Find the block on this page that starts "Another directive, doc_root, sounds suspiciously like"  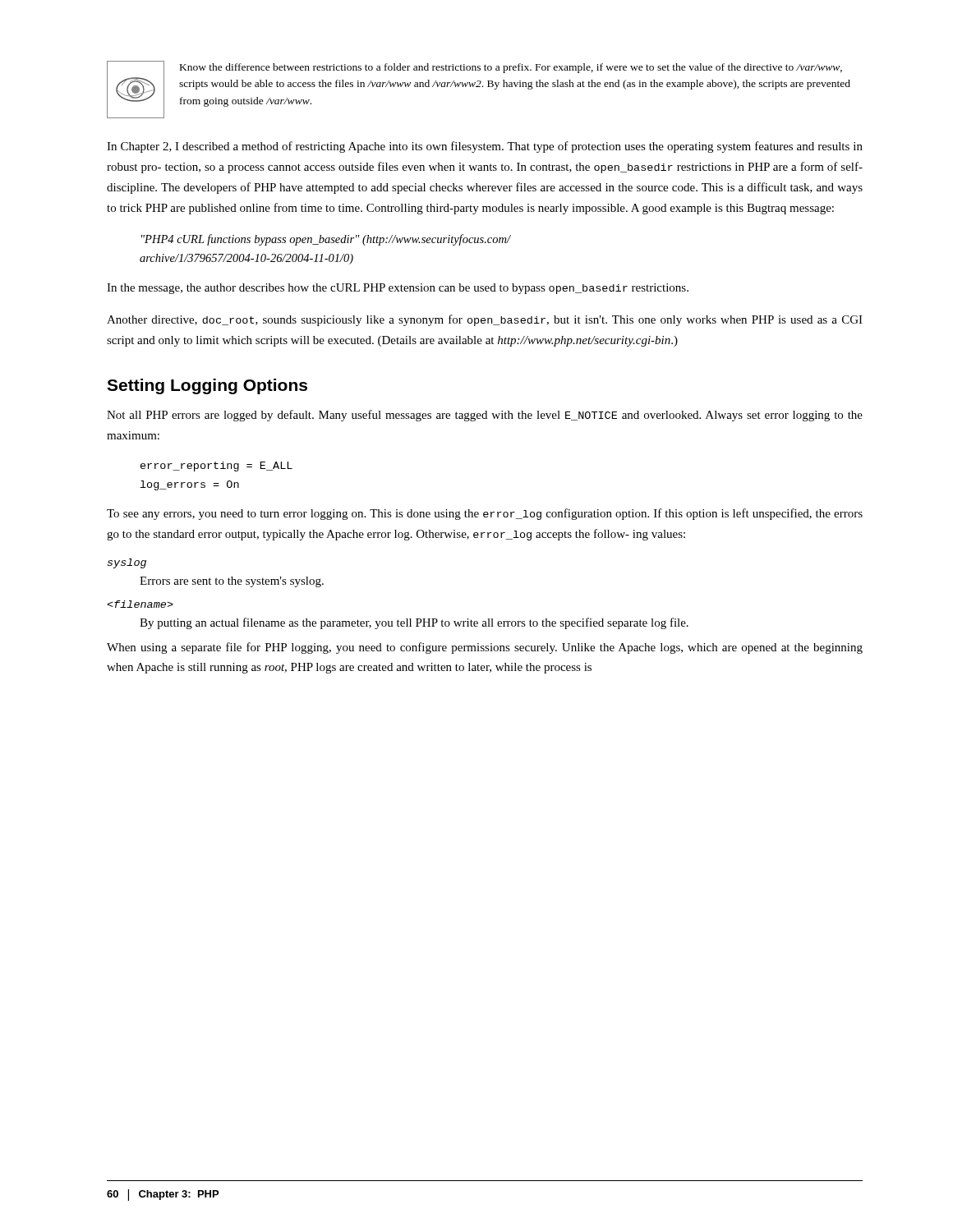point(485,330)
